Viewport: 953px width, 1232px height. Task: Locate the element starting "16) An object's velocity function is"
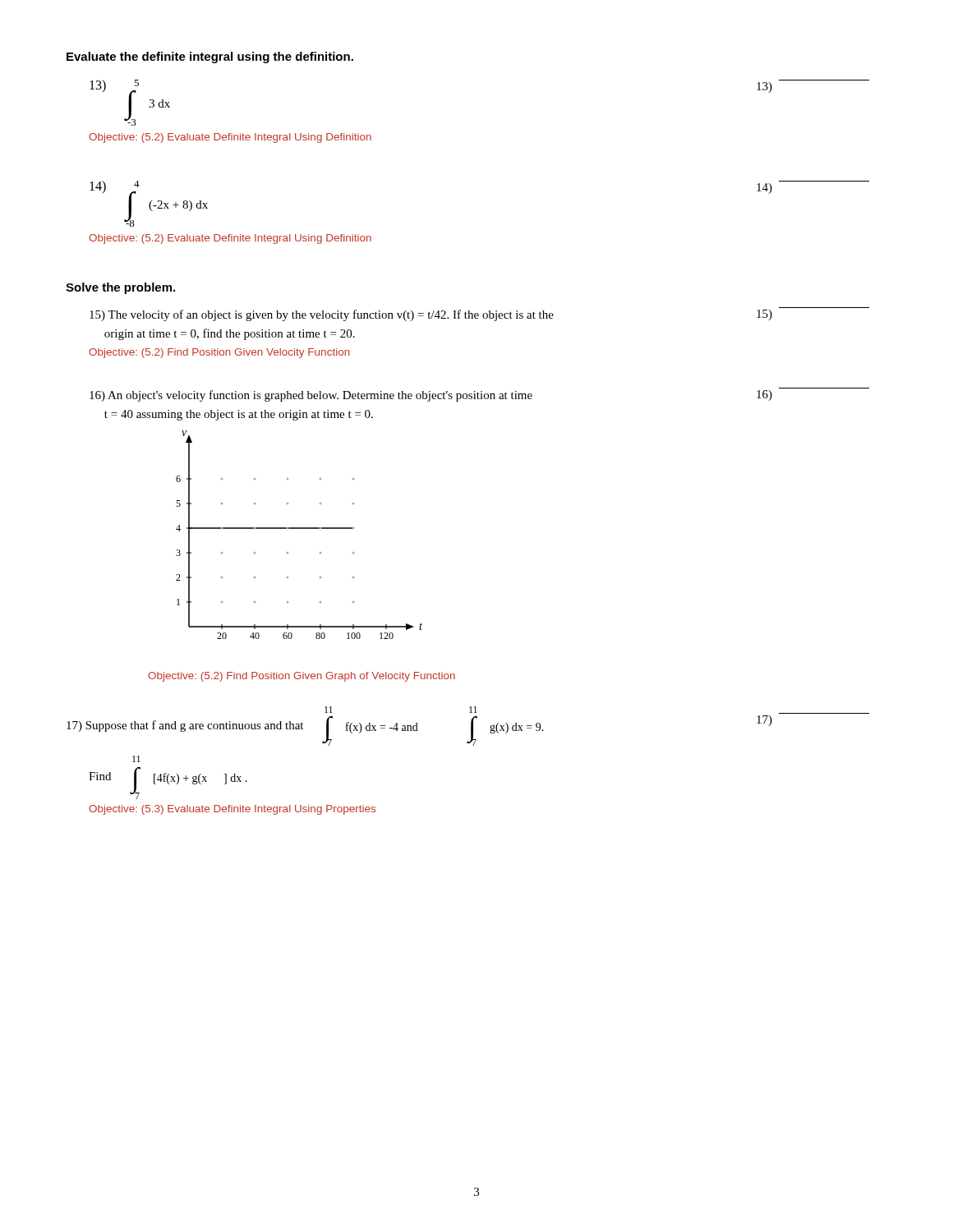click(476, 404)
